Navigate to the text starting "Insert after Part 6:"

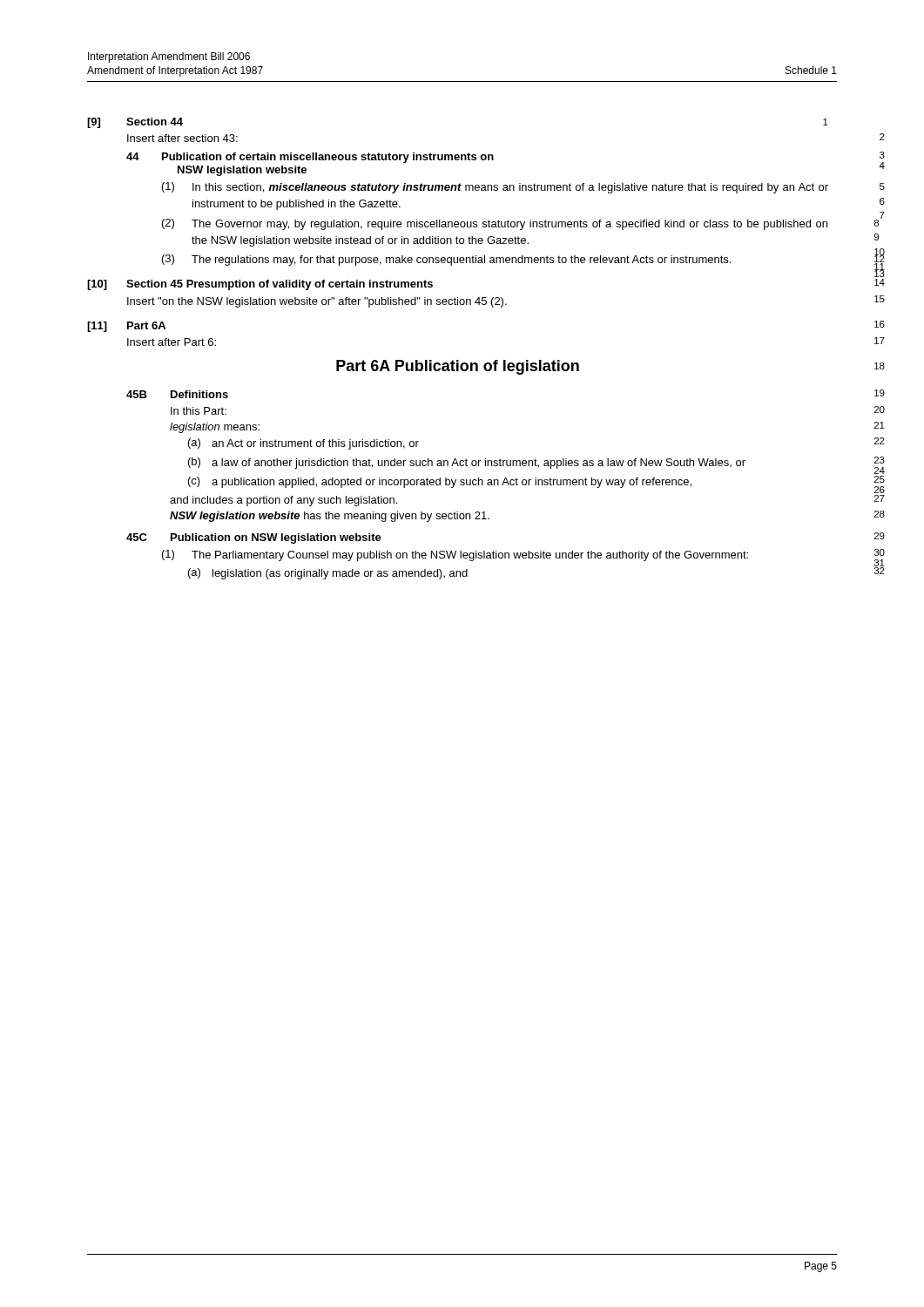pyautogui.click(x=172, y=342)
